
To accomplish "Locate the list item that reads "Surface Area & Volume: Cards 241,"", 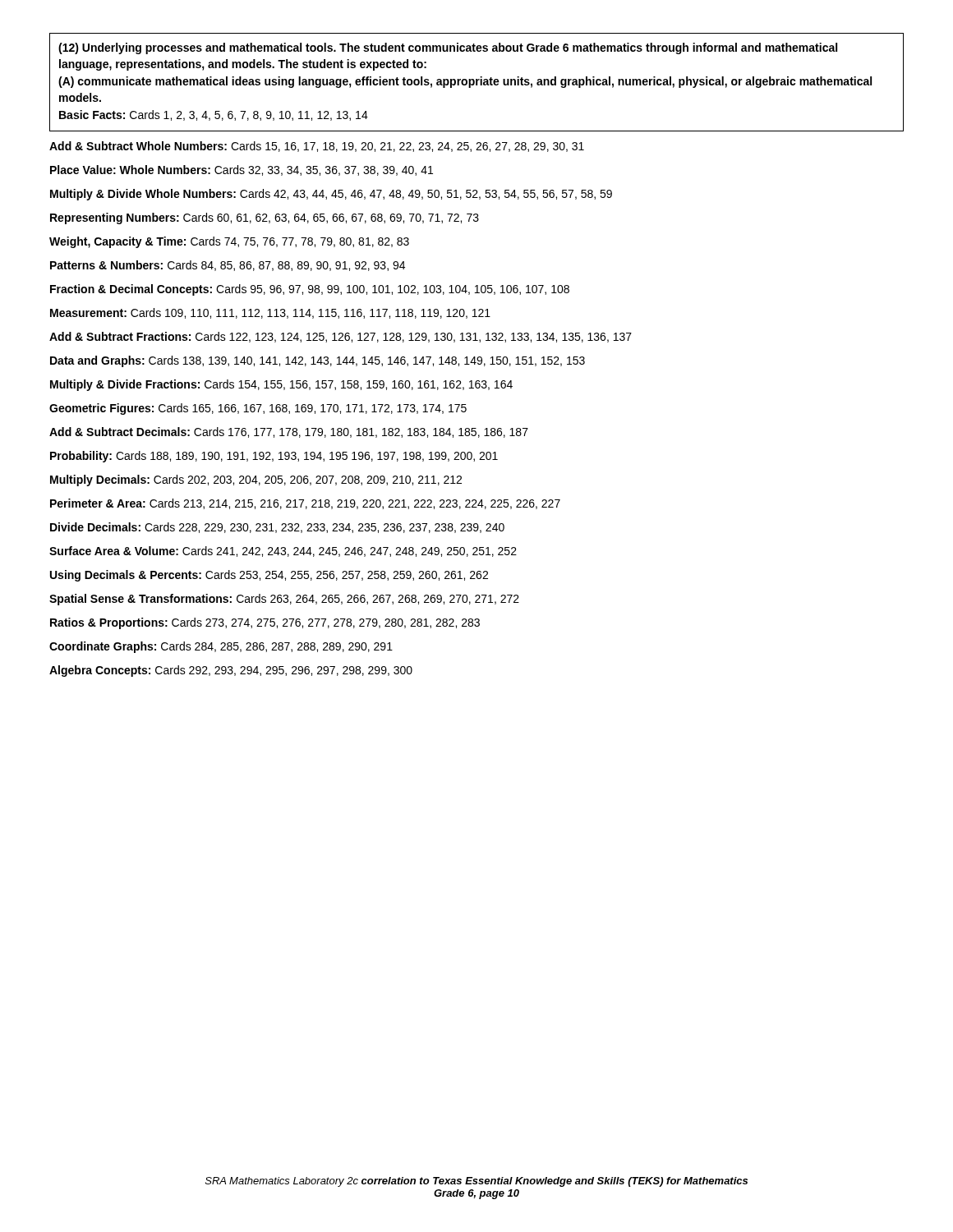I will coord(283,551).
